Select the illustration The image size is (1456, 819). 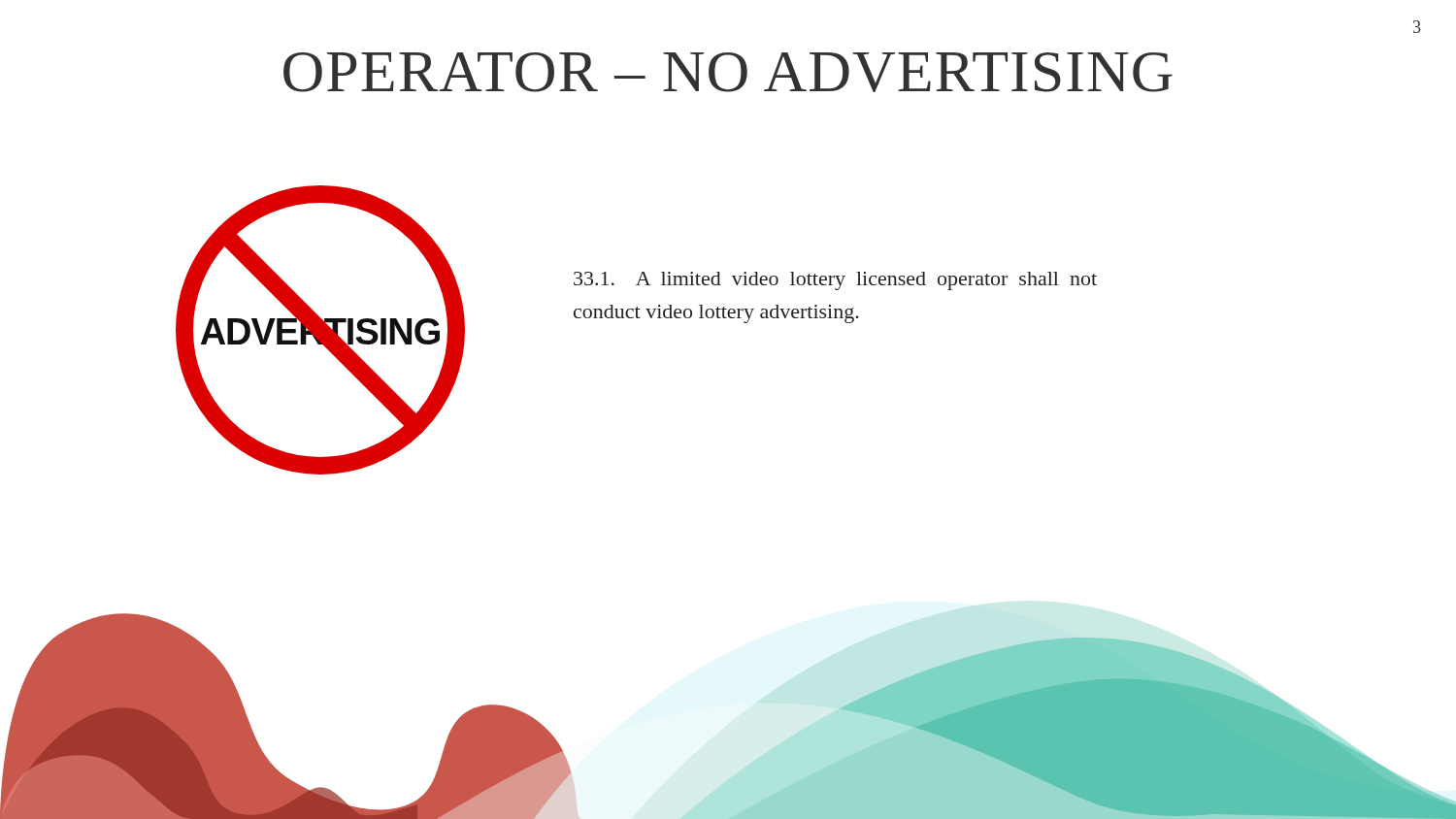[x=320, y=330]
